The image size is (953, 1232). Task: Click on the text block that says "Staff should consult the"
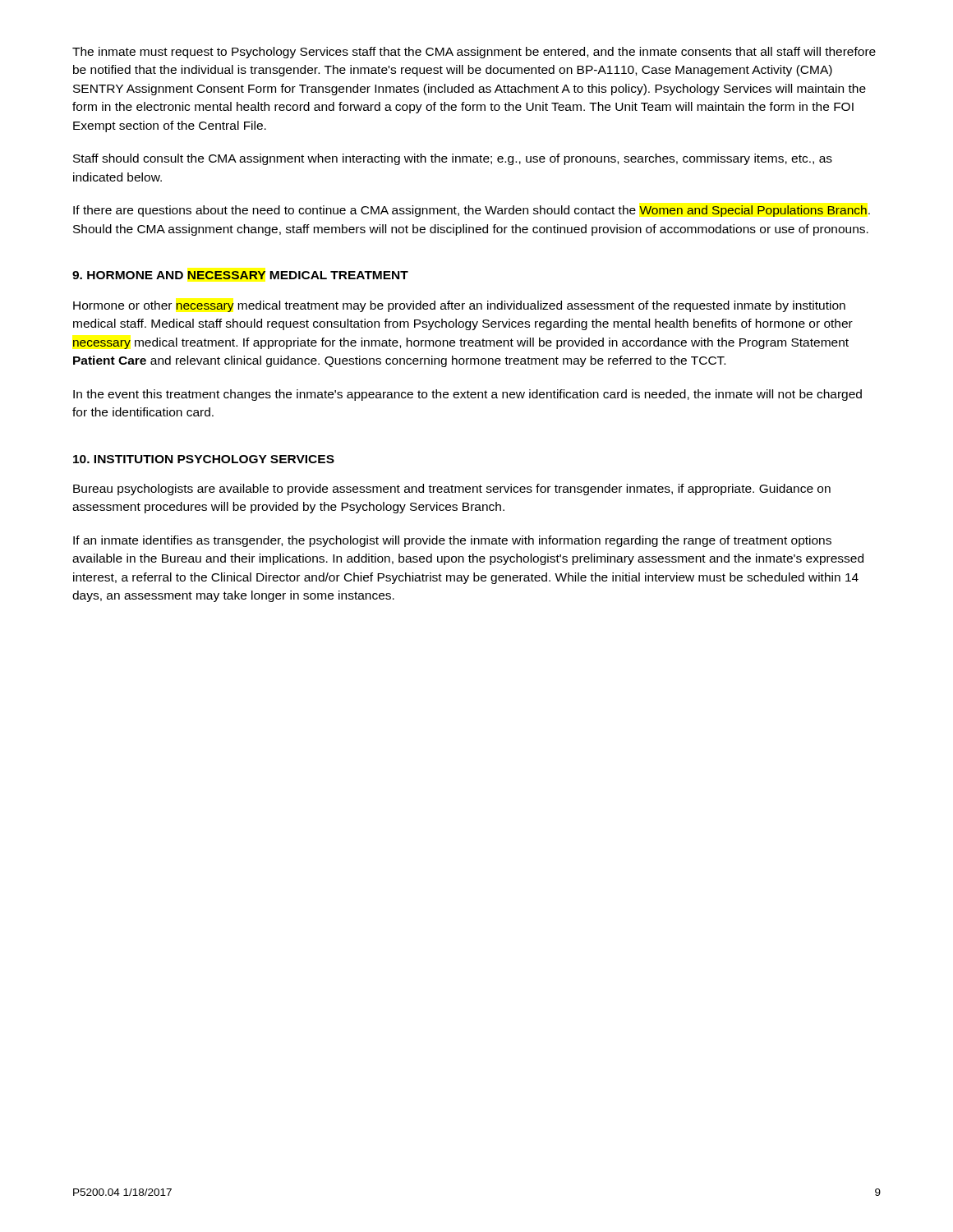point(452,168)
